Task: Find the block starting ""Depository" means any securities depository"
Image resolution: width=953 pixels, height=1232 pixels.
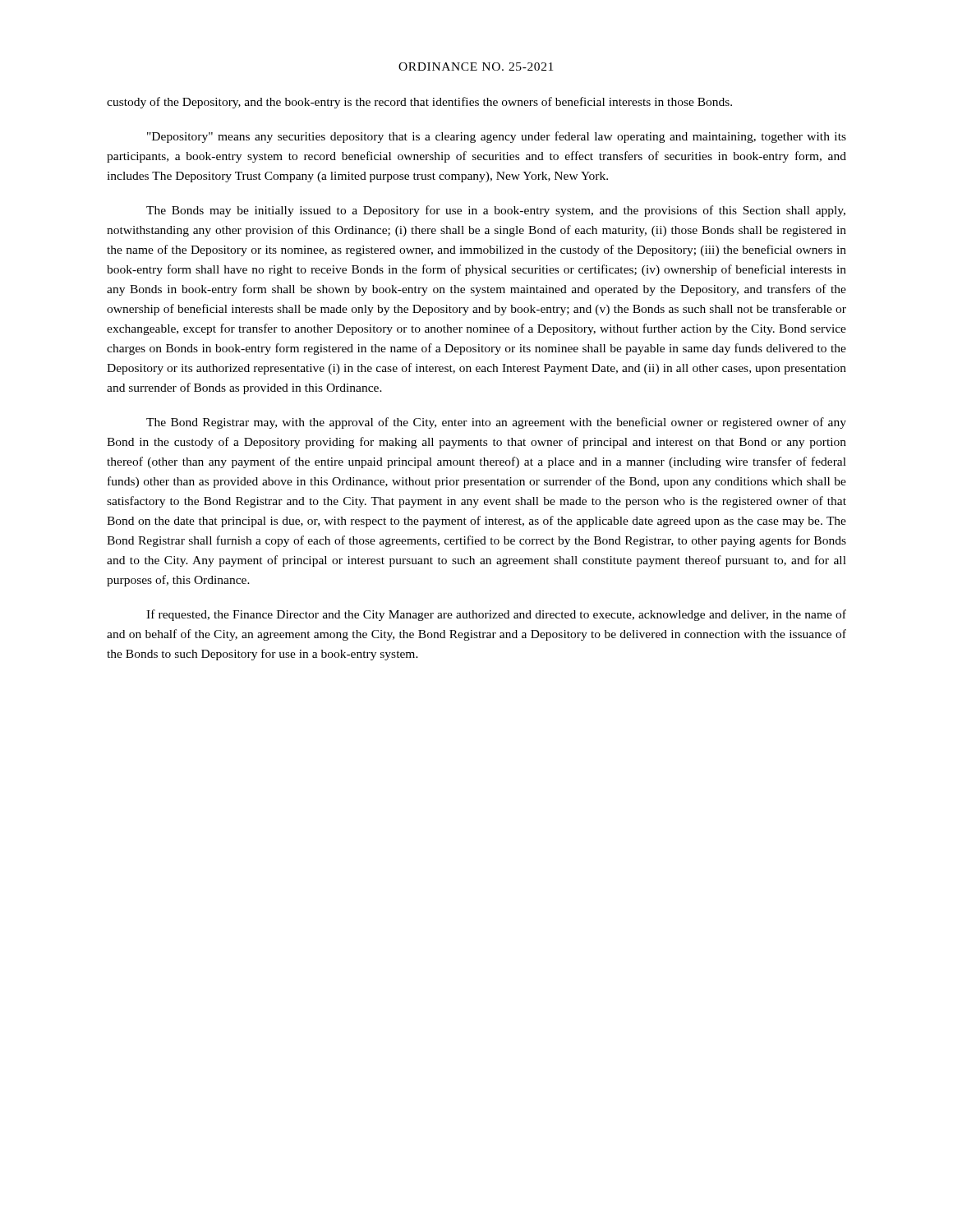Action: (x=476, y=156)
